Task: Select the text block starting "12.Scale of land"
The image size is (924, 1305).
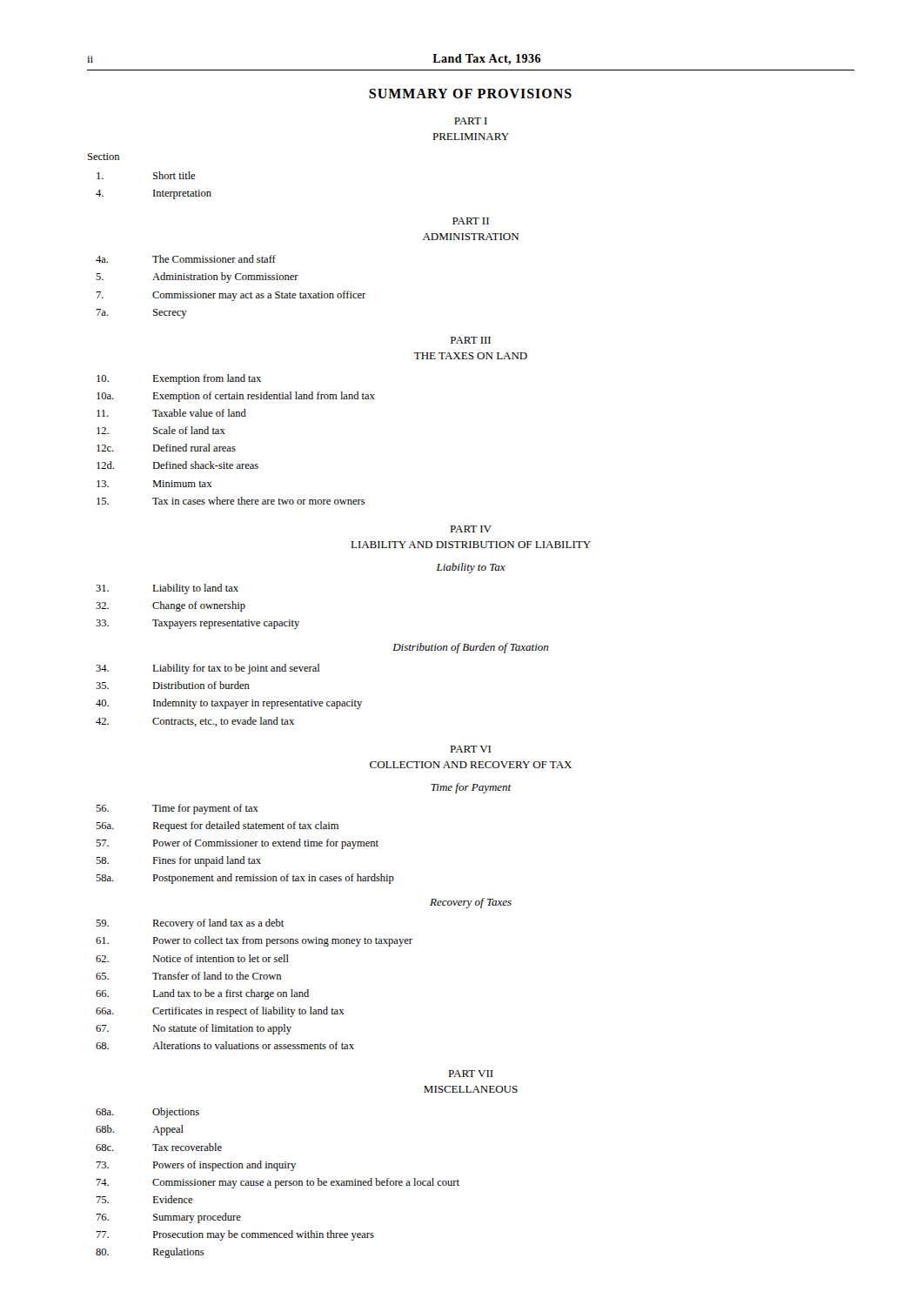Action: point(161,430)
